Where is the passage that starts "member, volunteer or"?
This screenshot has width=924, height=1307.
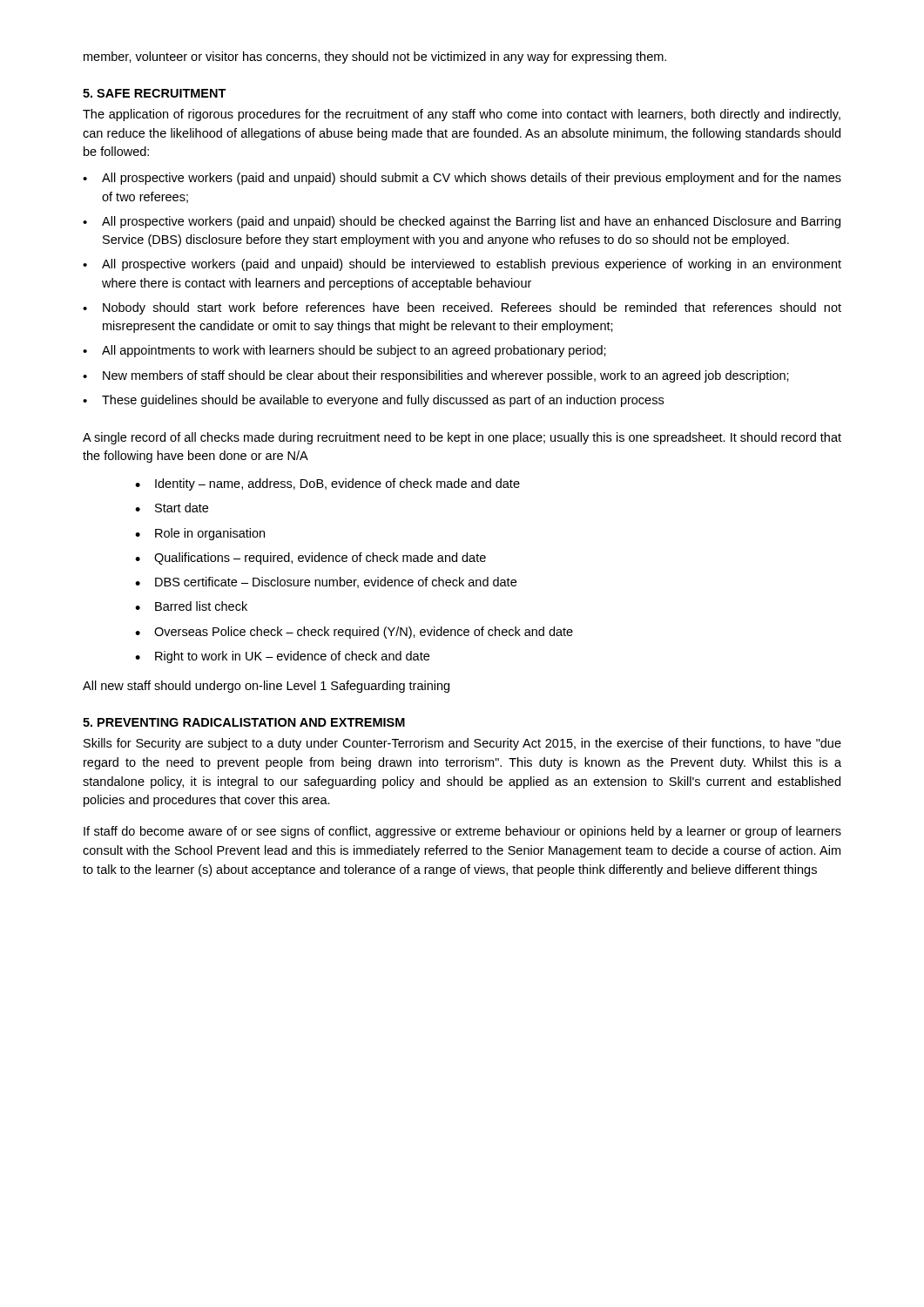(x=375, y=57)
